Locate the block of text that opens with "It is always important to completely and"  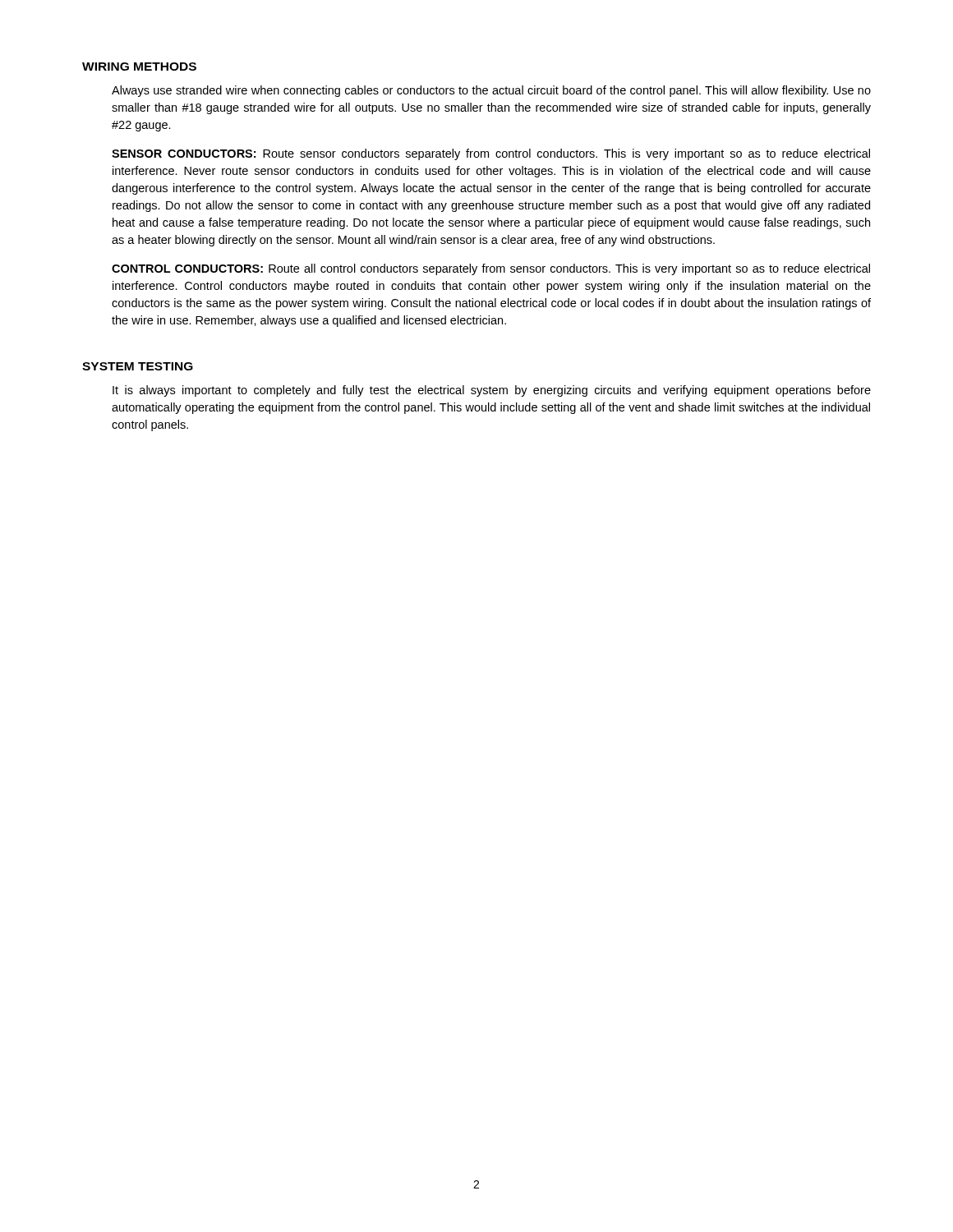[491, 408]
